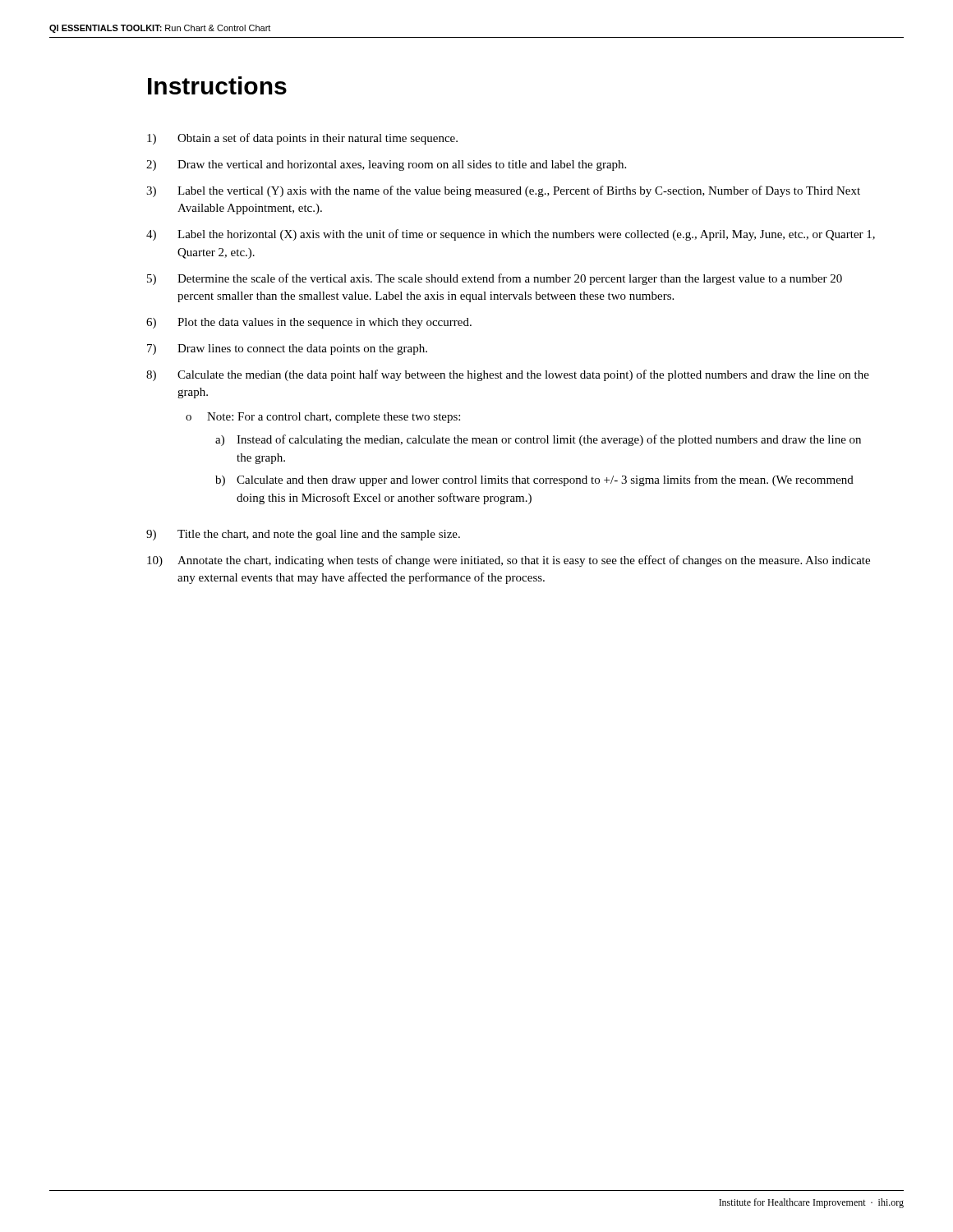
Task: Find the passage starting "3) Label the vertical (Y)"
Action: coord(513,200)
